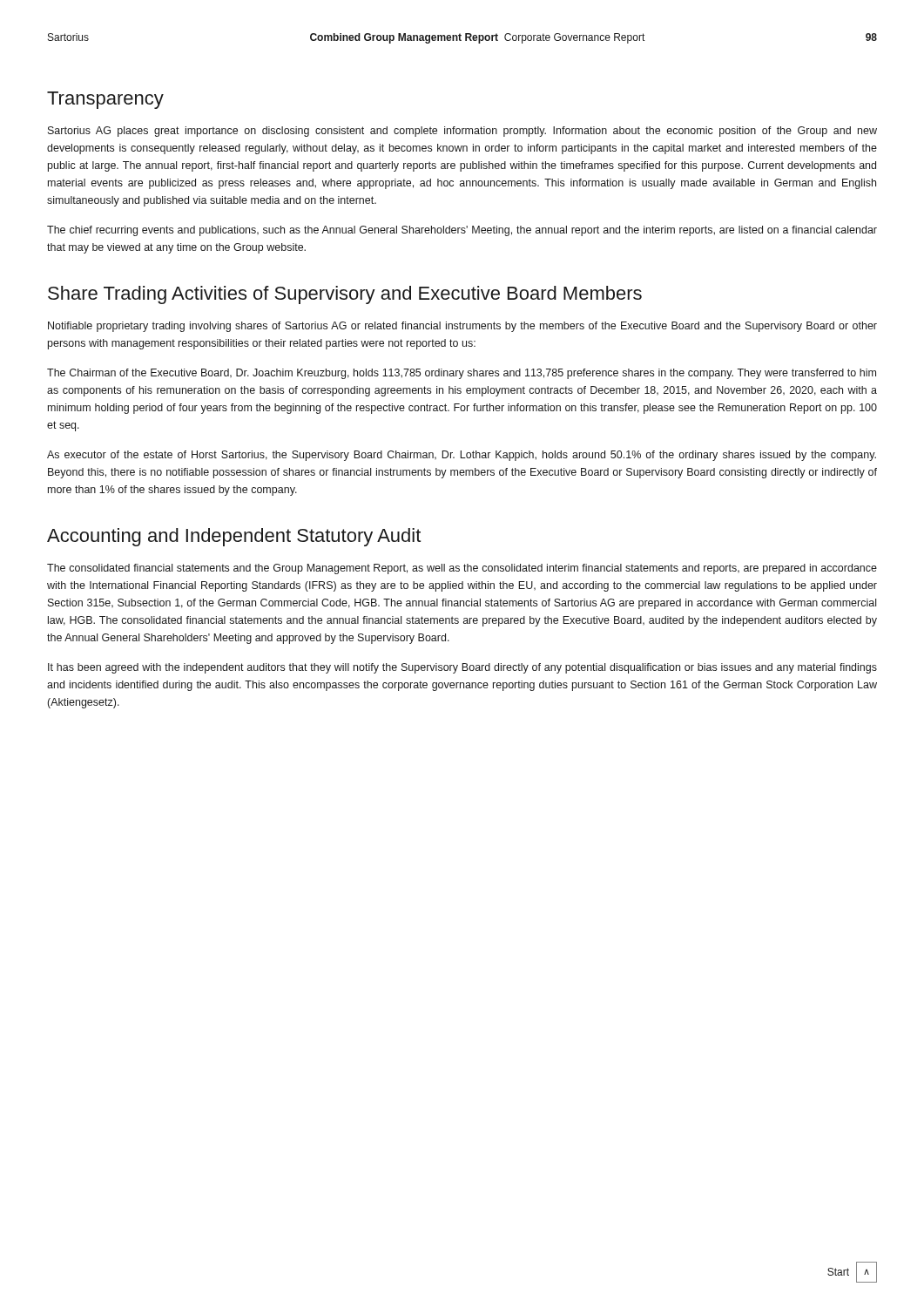Locate the section header that opens with "Share Trading Activities"
The height and width of the screenshot is (1307, 924).
(x=345, y=293)
